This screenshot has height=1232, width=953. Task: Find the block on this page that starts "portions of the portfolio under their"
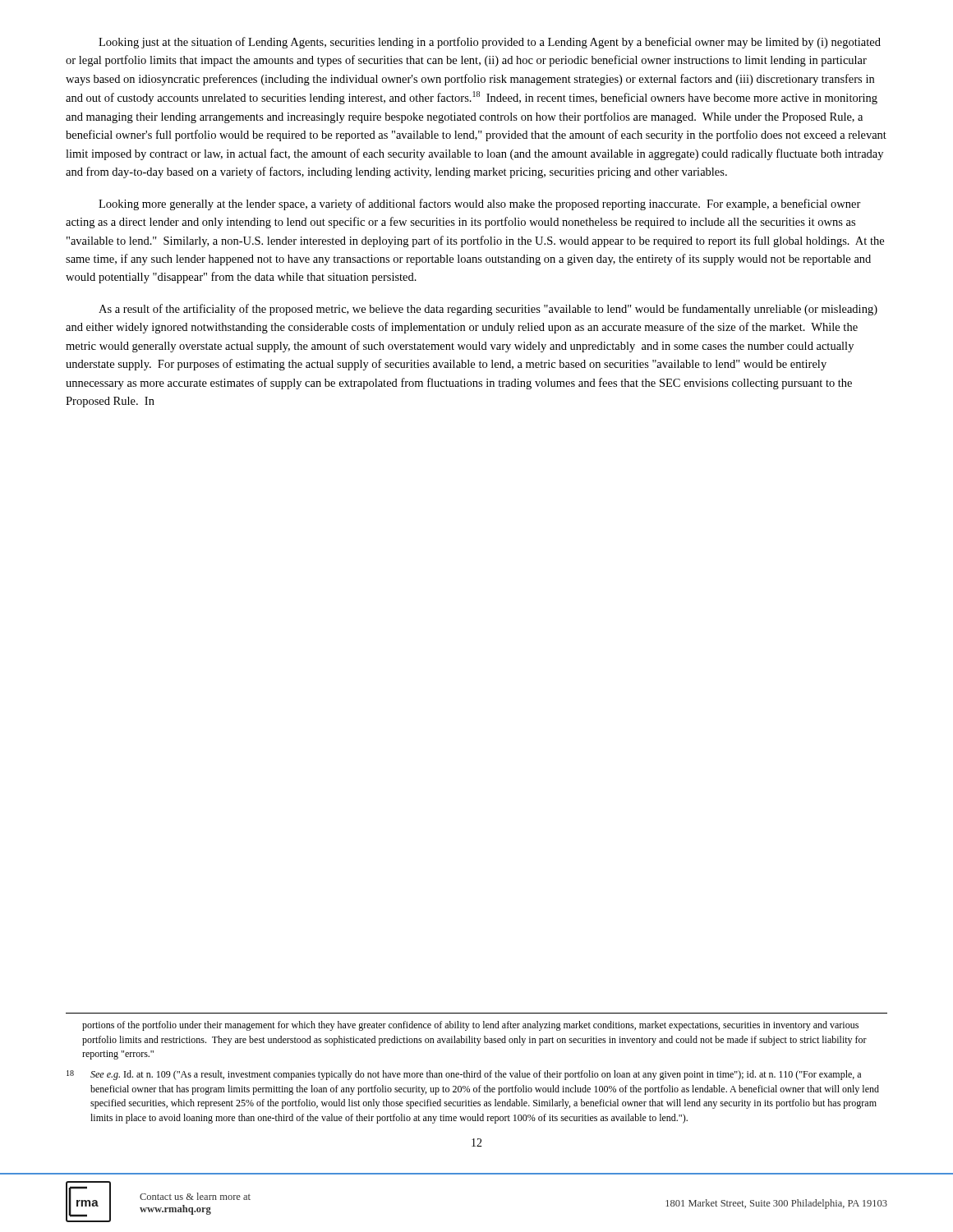[x=476, y=1072]
